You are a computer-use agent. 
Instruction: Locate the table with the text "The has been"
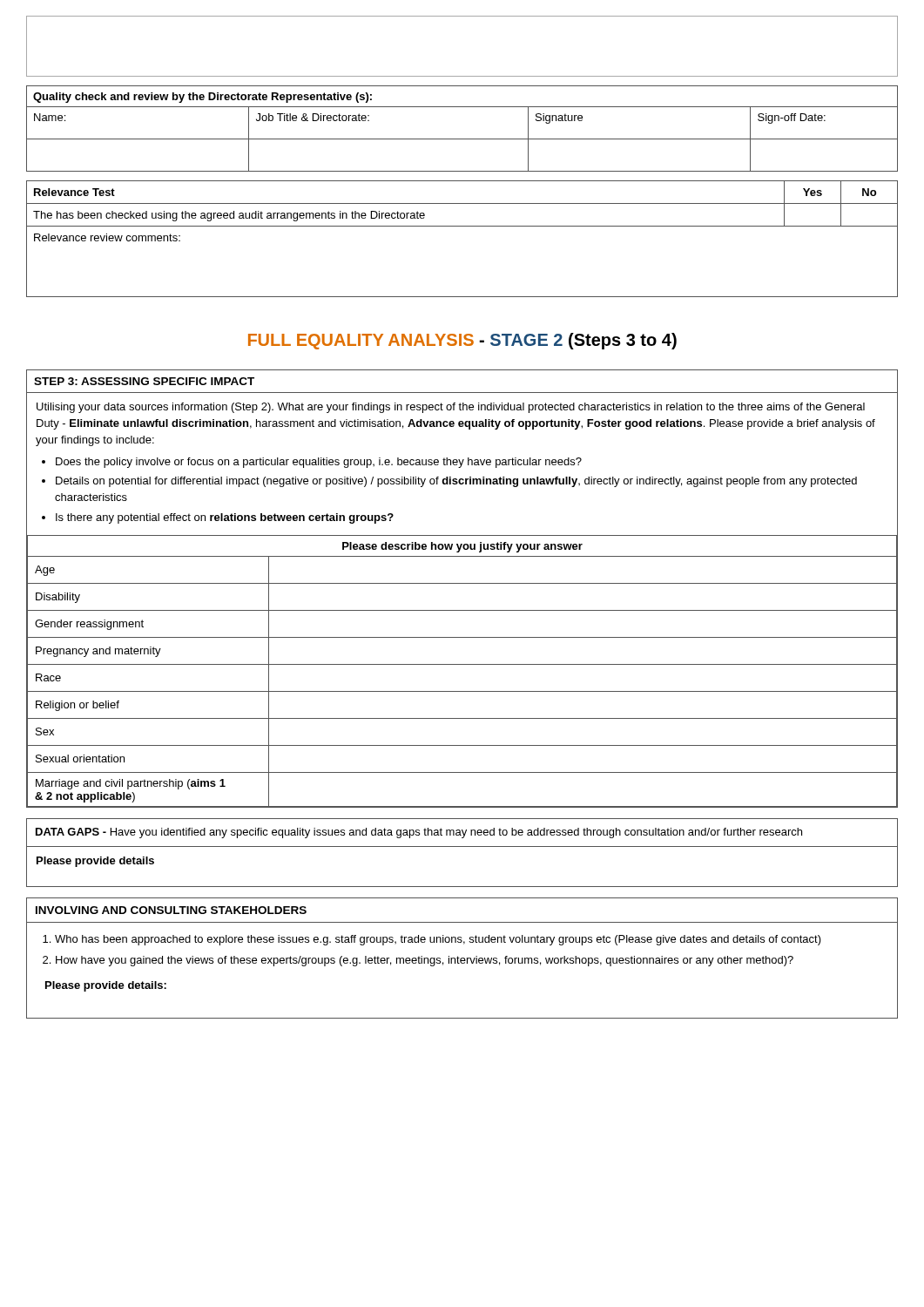pos(462,239)
